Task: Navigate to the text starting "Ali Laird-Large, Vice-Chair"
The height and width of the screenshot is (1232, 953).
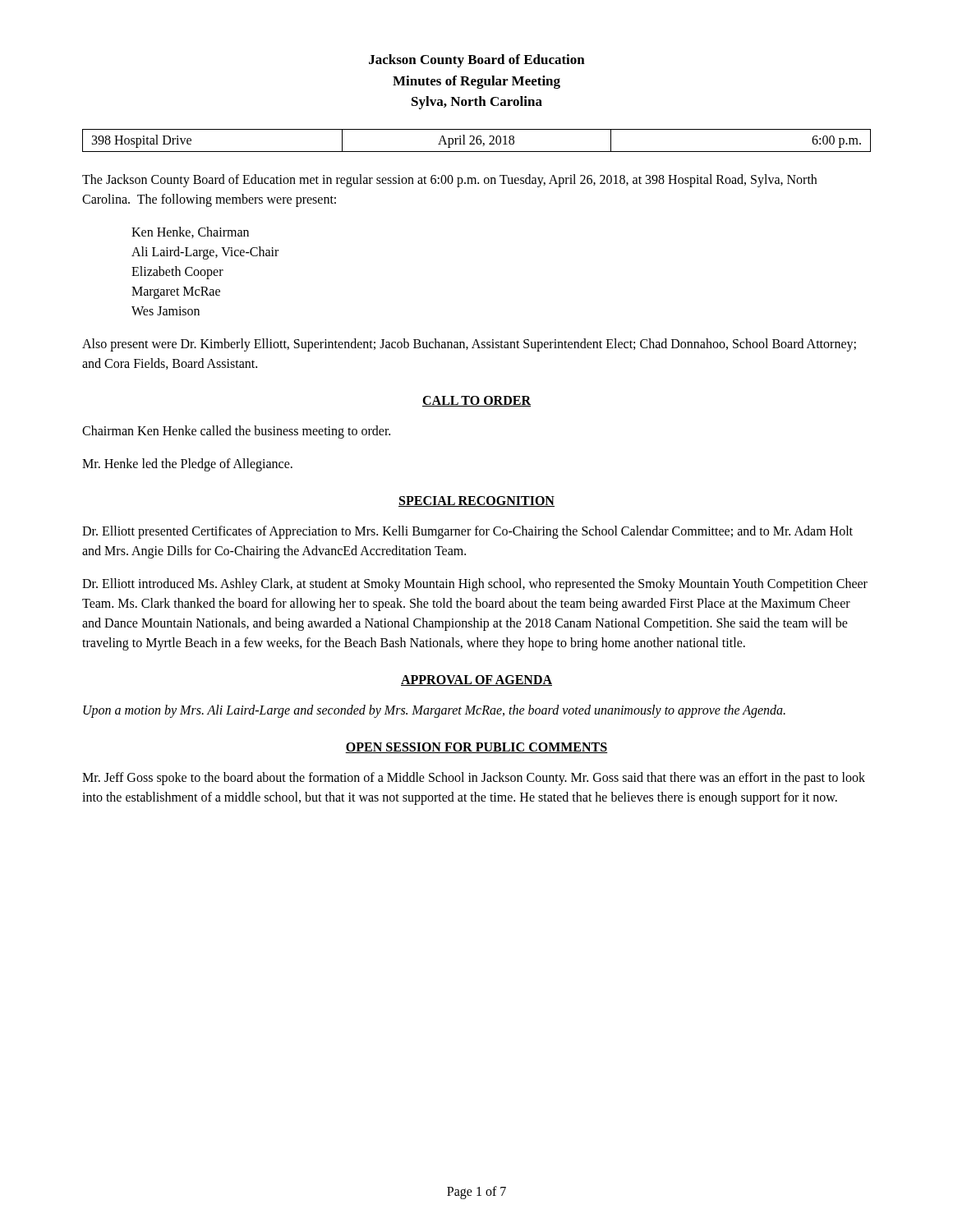Action: click(x=205, y=251)
